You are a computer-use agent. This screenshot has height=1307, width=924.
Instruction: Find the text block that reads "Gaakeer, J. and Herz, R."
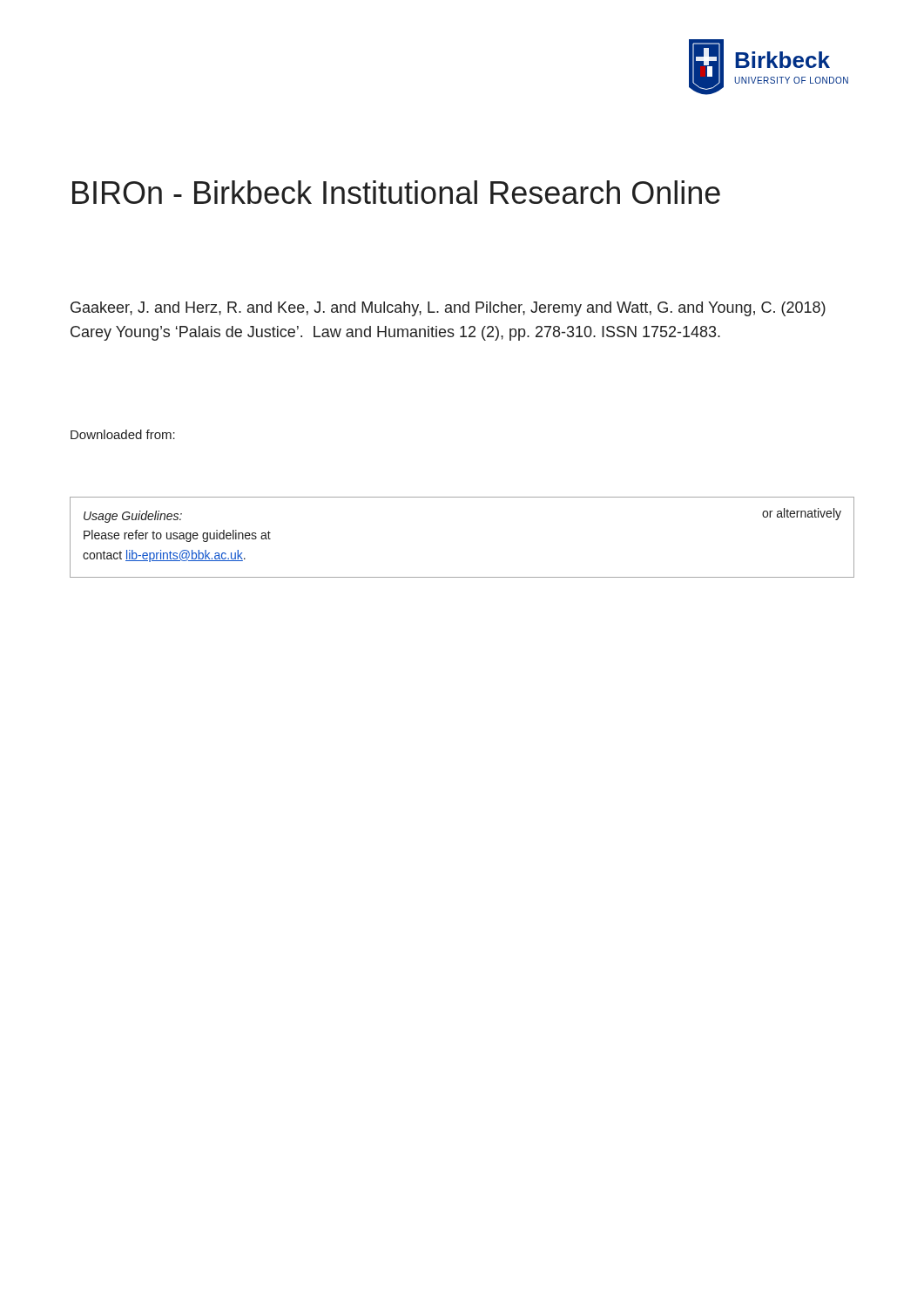click(462, 321)
